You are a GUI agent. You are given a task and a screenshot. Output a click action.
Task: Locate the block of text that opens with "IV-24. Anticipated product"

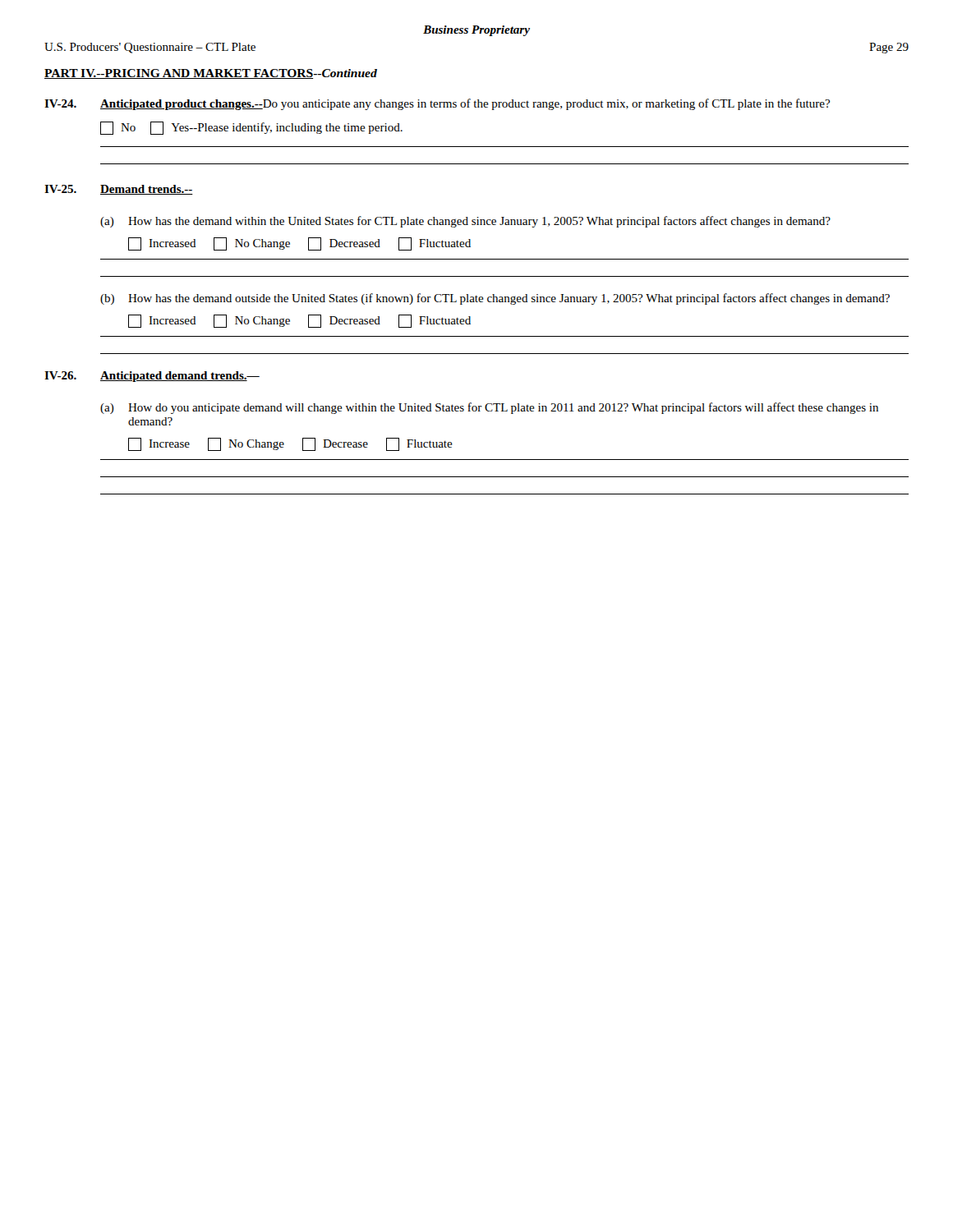[x=437, y=104]
